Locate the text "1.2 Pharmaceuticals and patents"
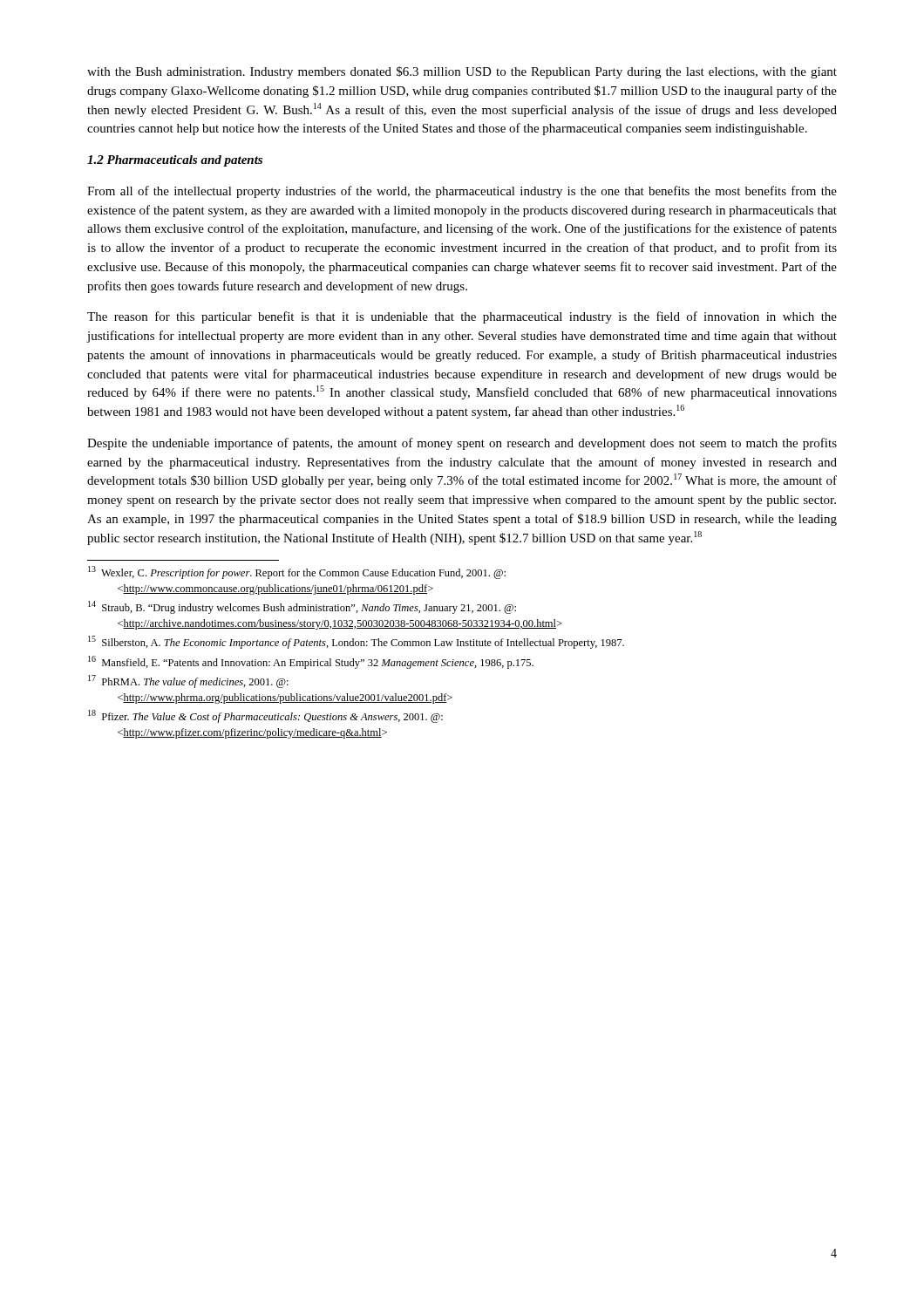This screenshot has height=1308, width=924. (175, 160)
